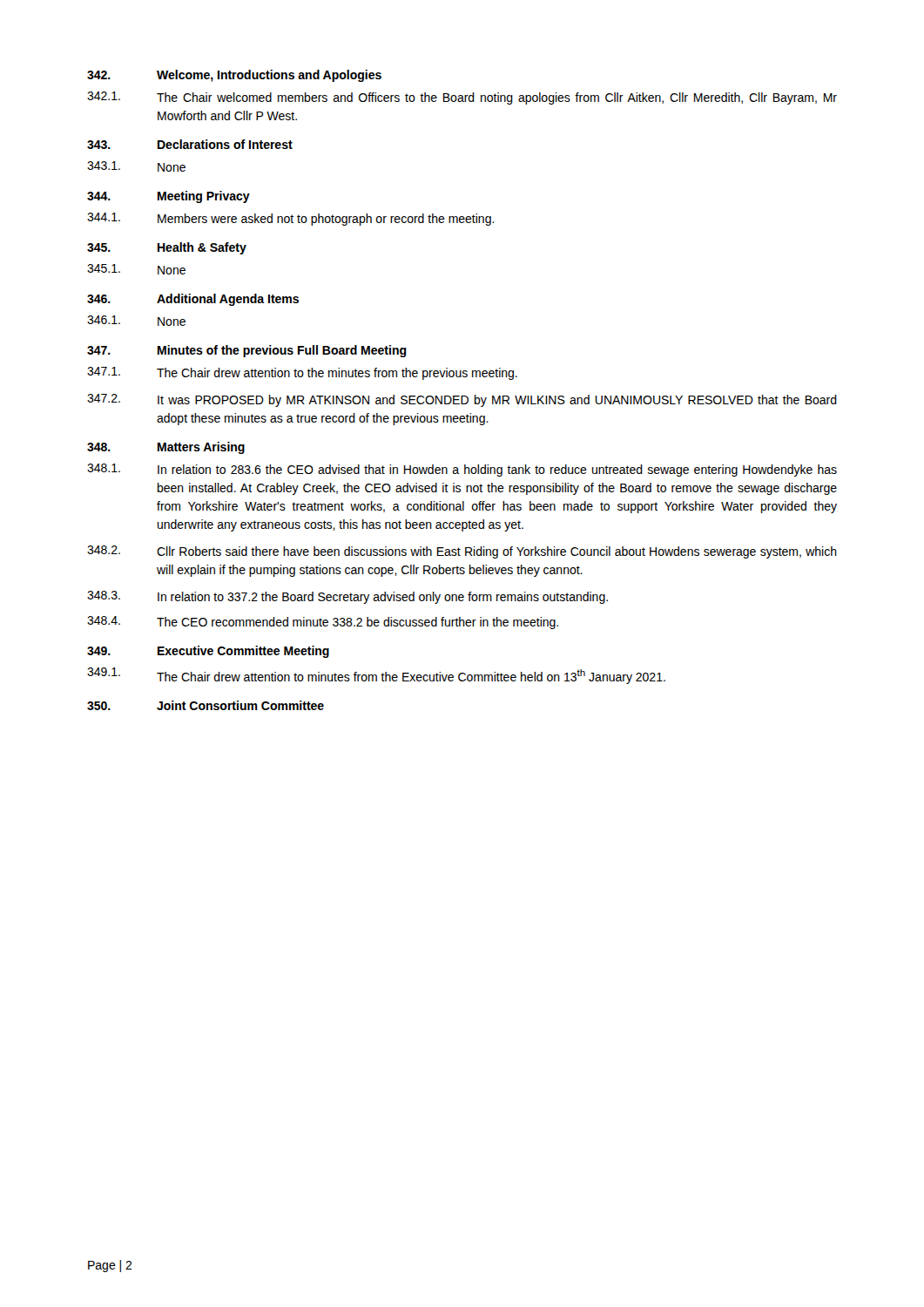
Task: Find the element starting "344. Meeting Privacy"
Action: [x=168, y=196]
